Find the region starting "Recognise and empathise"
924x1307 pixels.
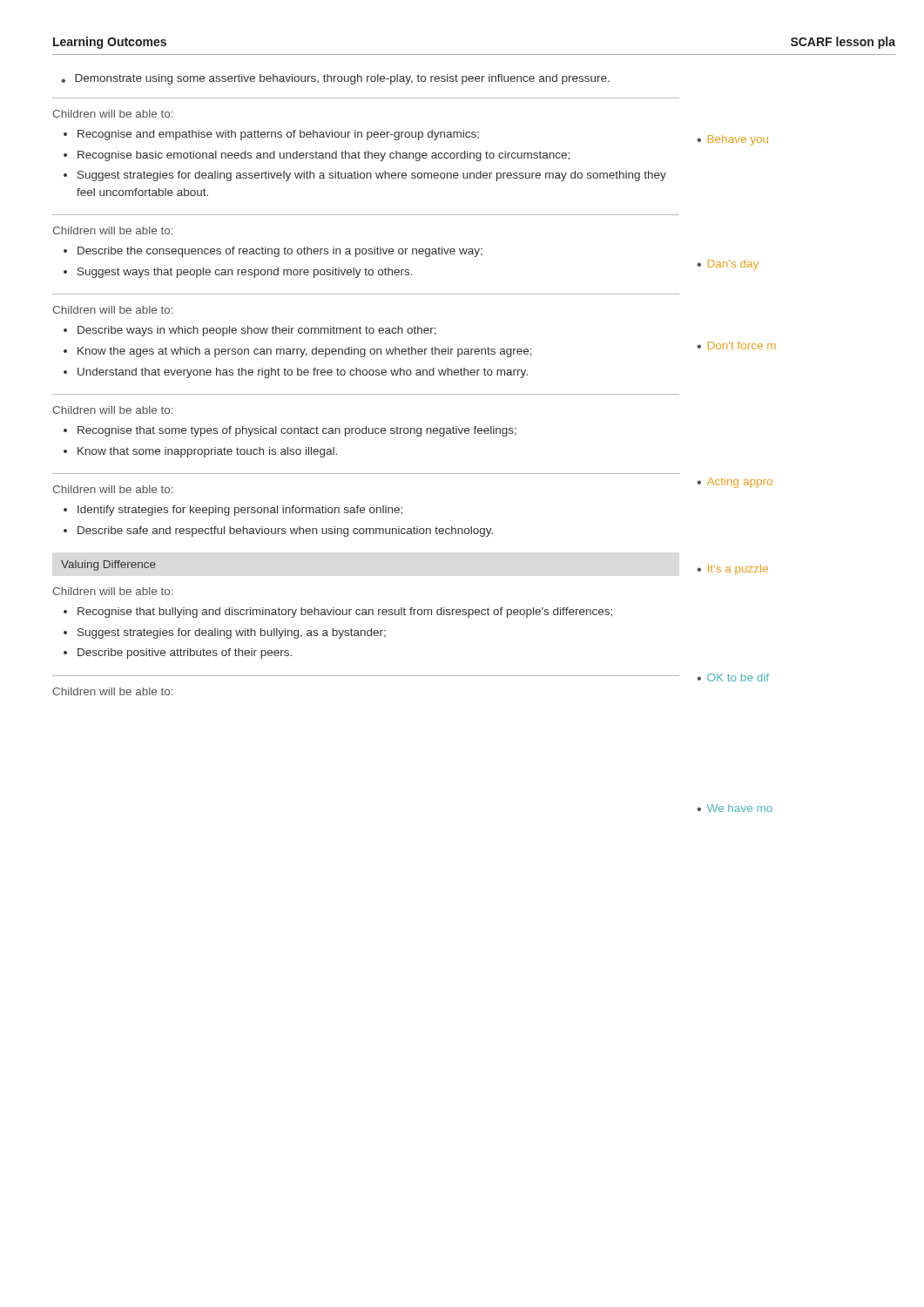pyautogui.click(x=278, y=134)
